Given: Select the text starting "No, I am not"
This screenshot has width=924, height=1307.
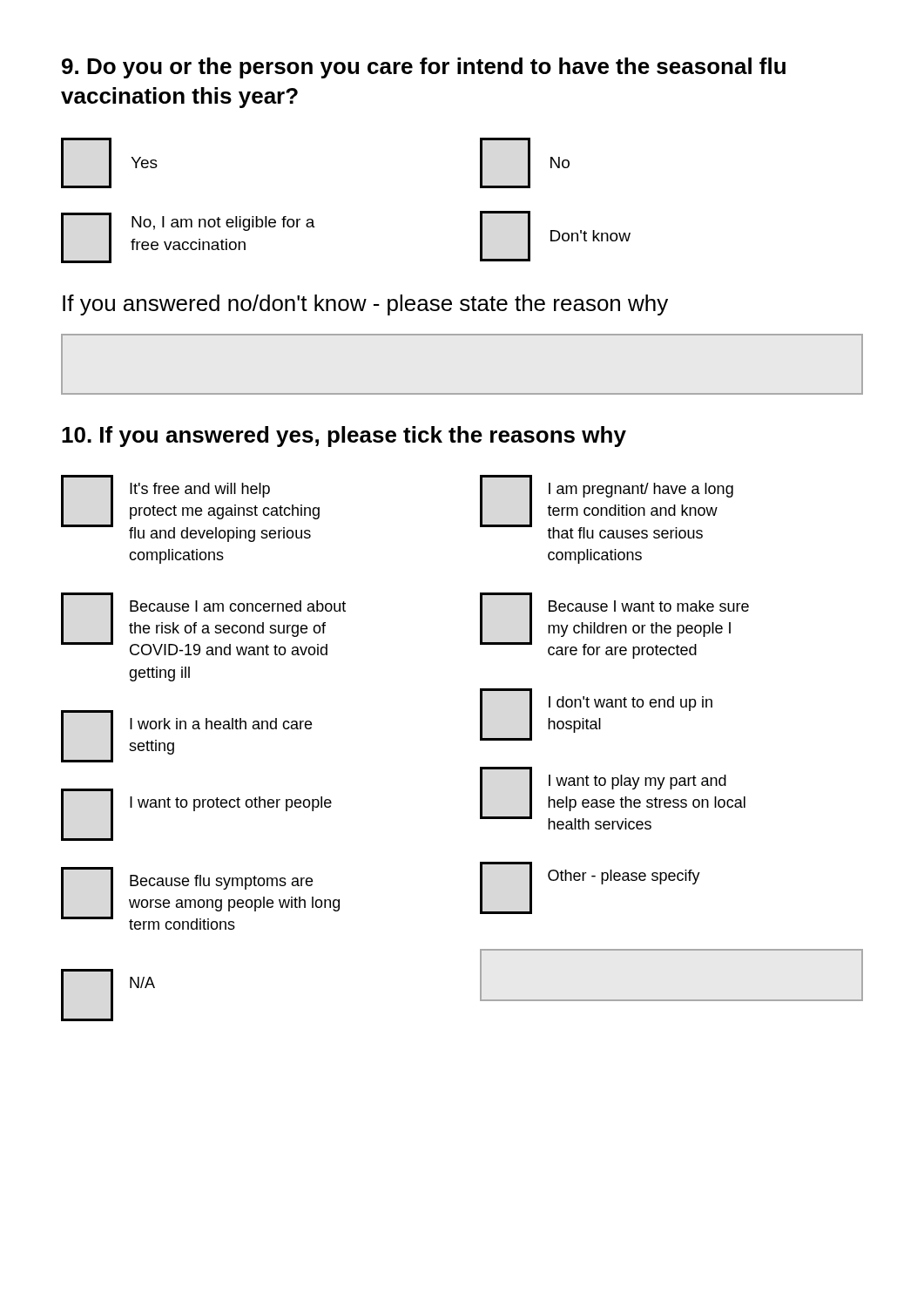Looking at the screenshot, I should pos(188,237).
